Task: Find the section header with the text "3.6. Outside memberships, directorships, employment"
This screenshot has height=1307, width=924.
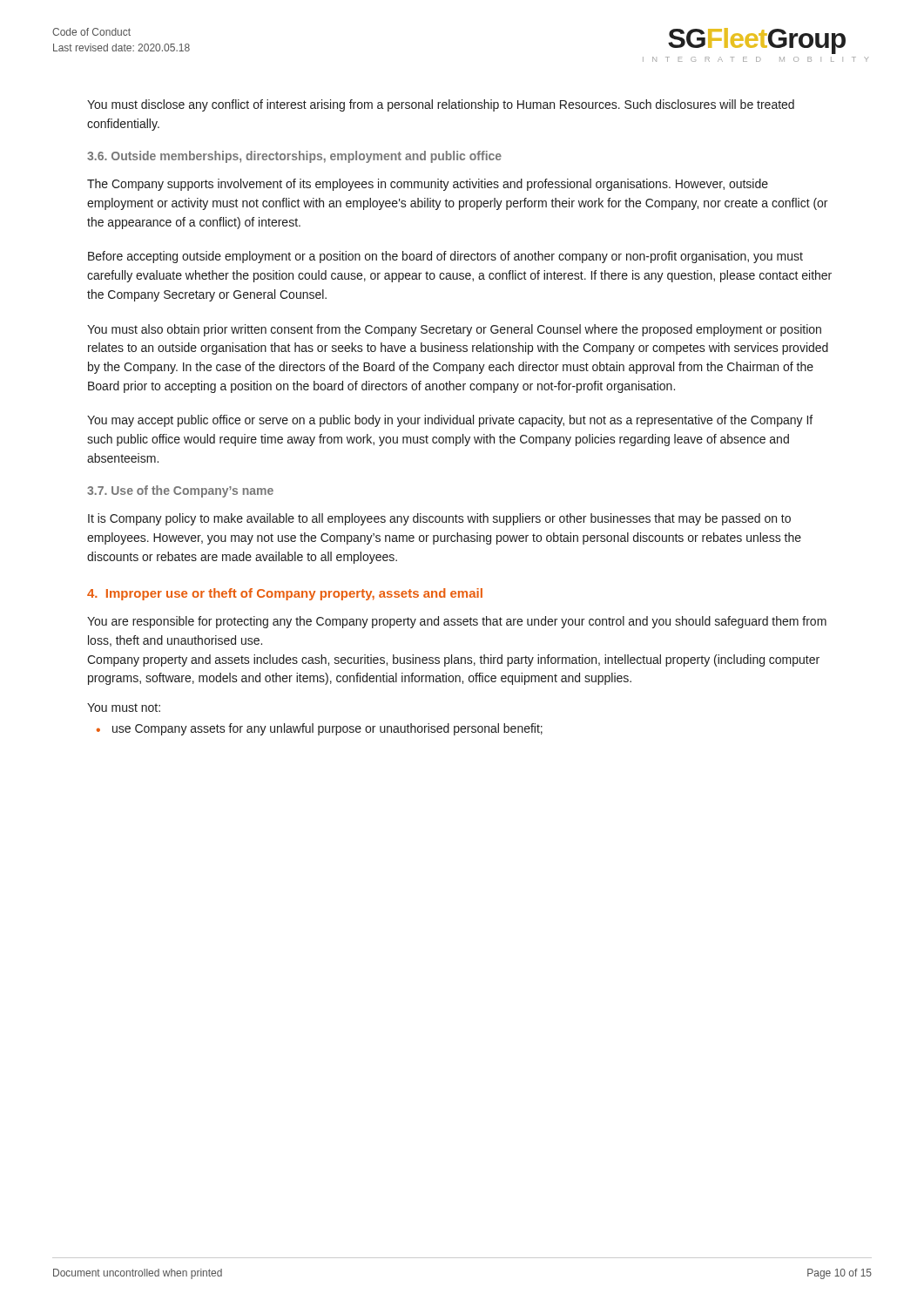Action: tap(294, 156)
